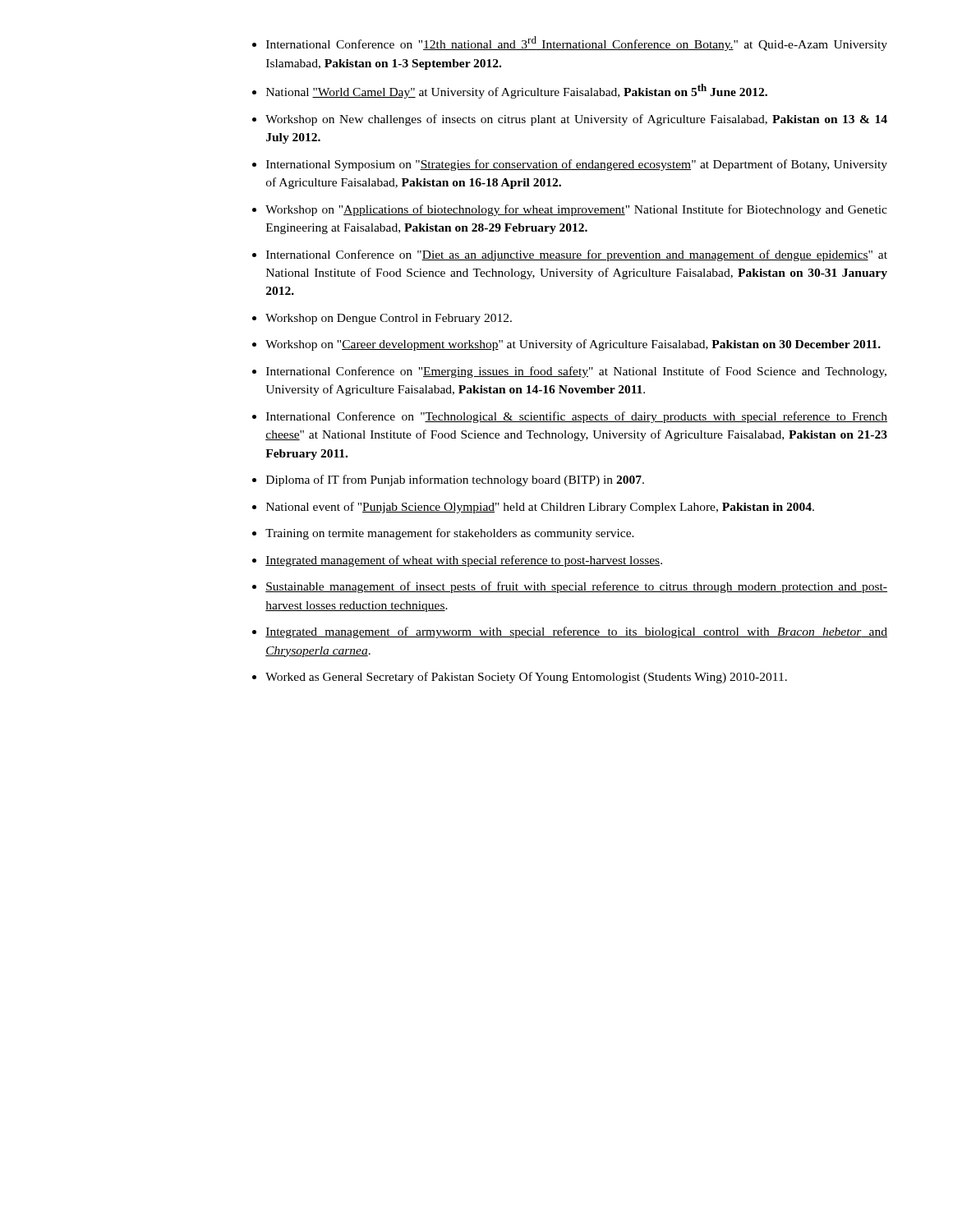Viewport: 953px width, 1232px height.
Task: Find the passage starting "Training on termite management for"
Action: coord(450,533)
